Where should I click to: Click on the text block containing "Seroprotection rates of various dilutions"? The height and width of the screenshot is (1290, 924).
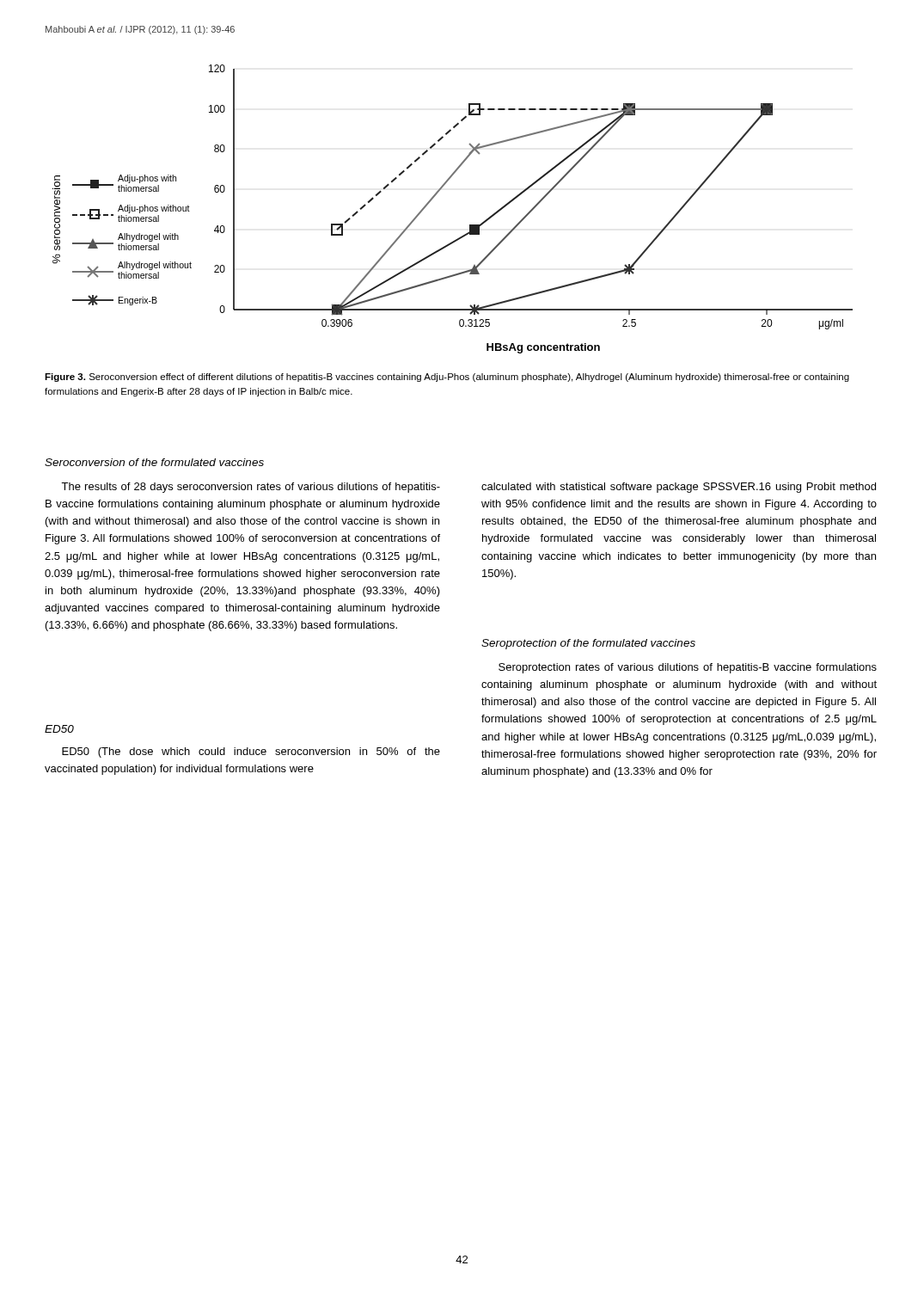[x=679, y=719]
